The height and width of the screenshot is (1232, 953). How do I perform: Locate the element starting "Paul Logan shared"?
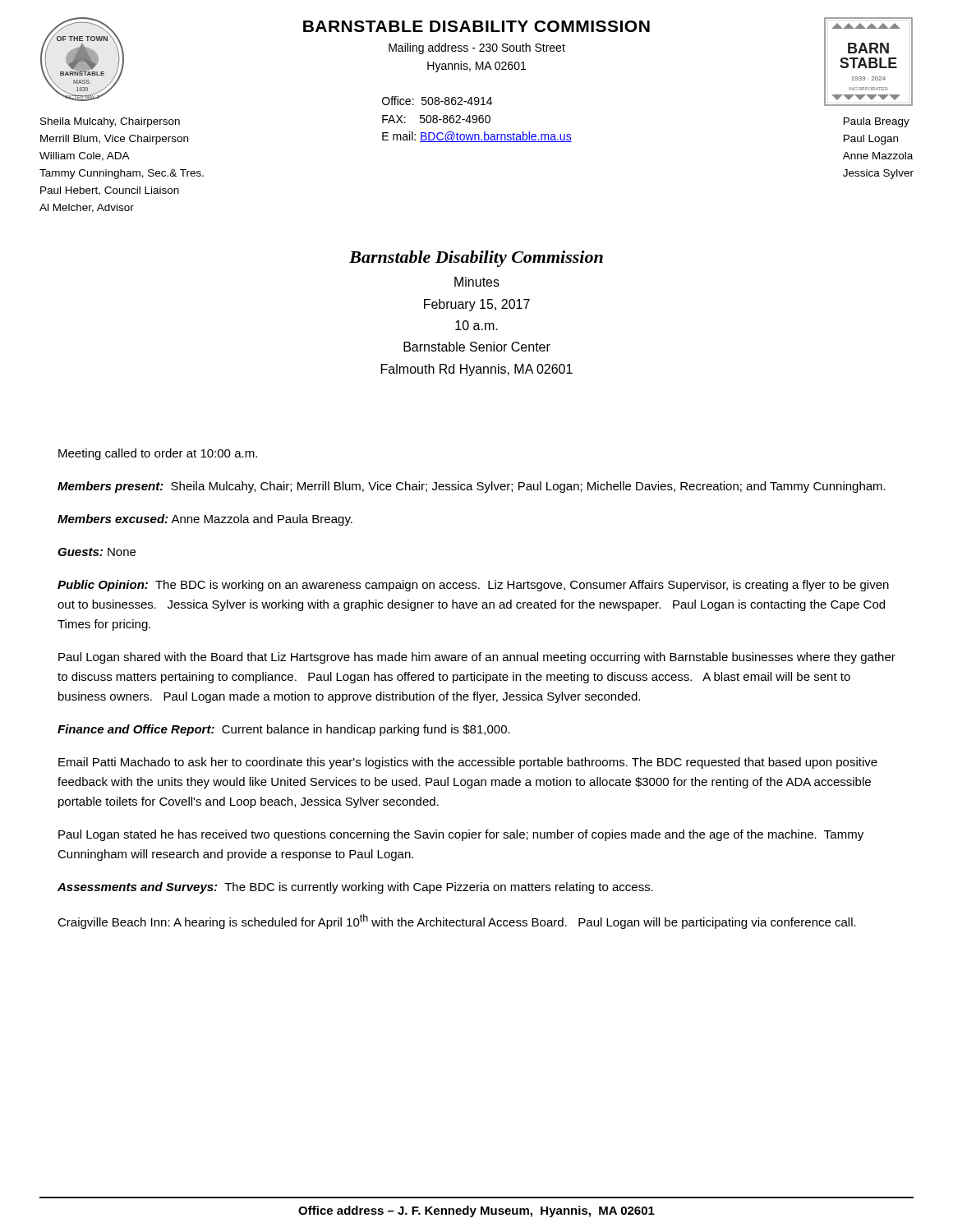pos(476,676)
